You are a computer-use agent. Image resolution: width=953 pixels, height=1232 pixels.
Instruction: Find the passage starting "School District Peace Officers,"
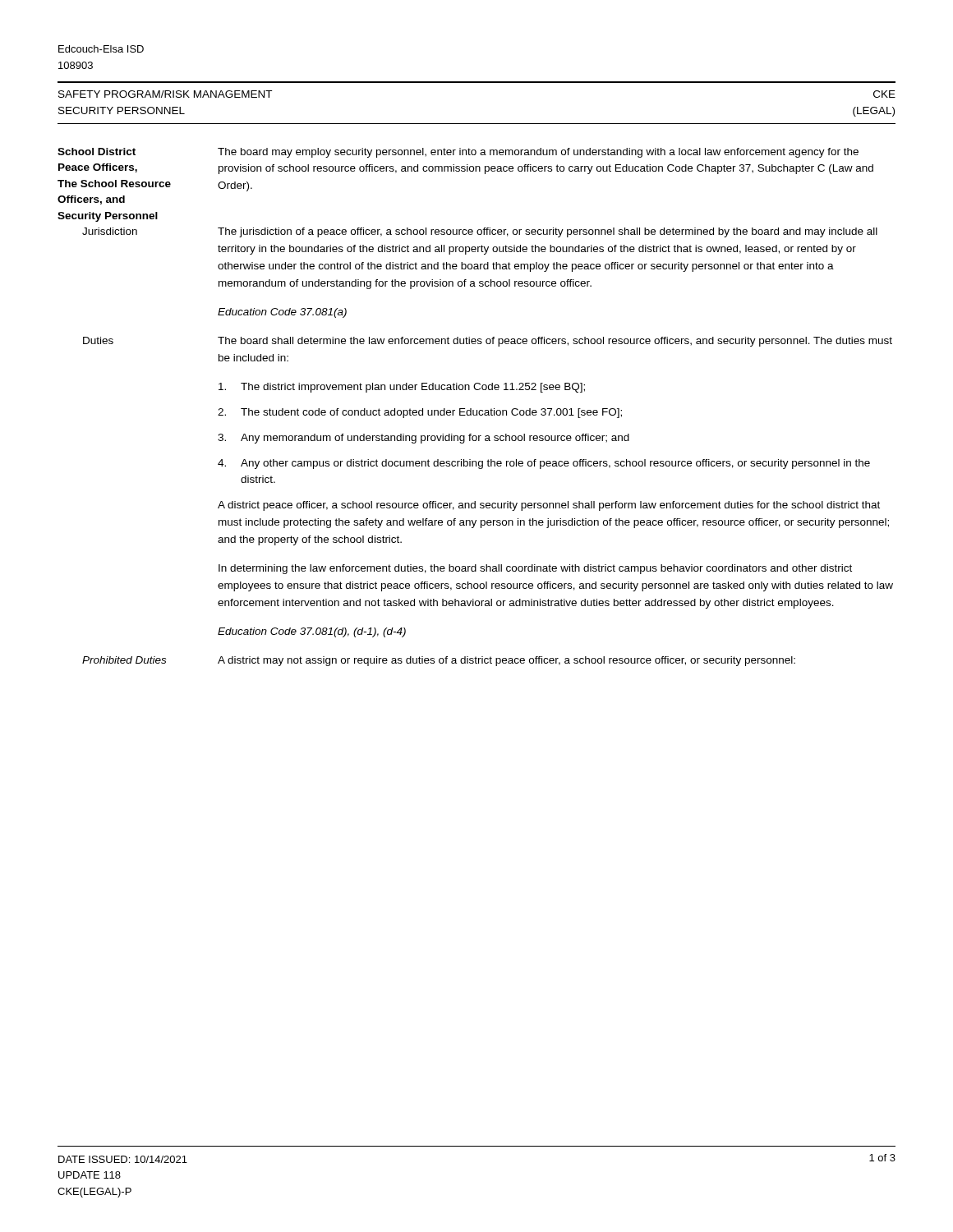pyautogui.click(x=114, y=183)
